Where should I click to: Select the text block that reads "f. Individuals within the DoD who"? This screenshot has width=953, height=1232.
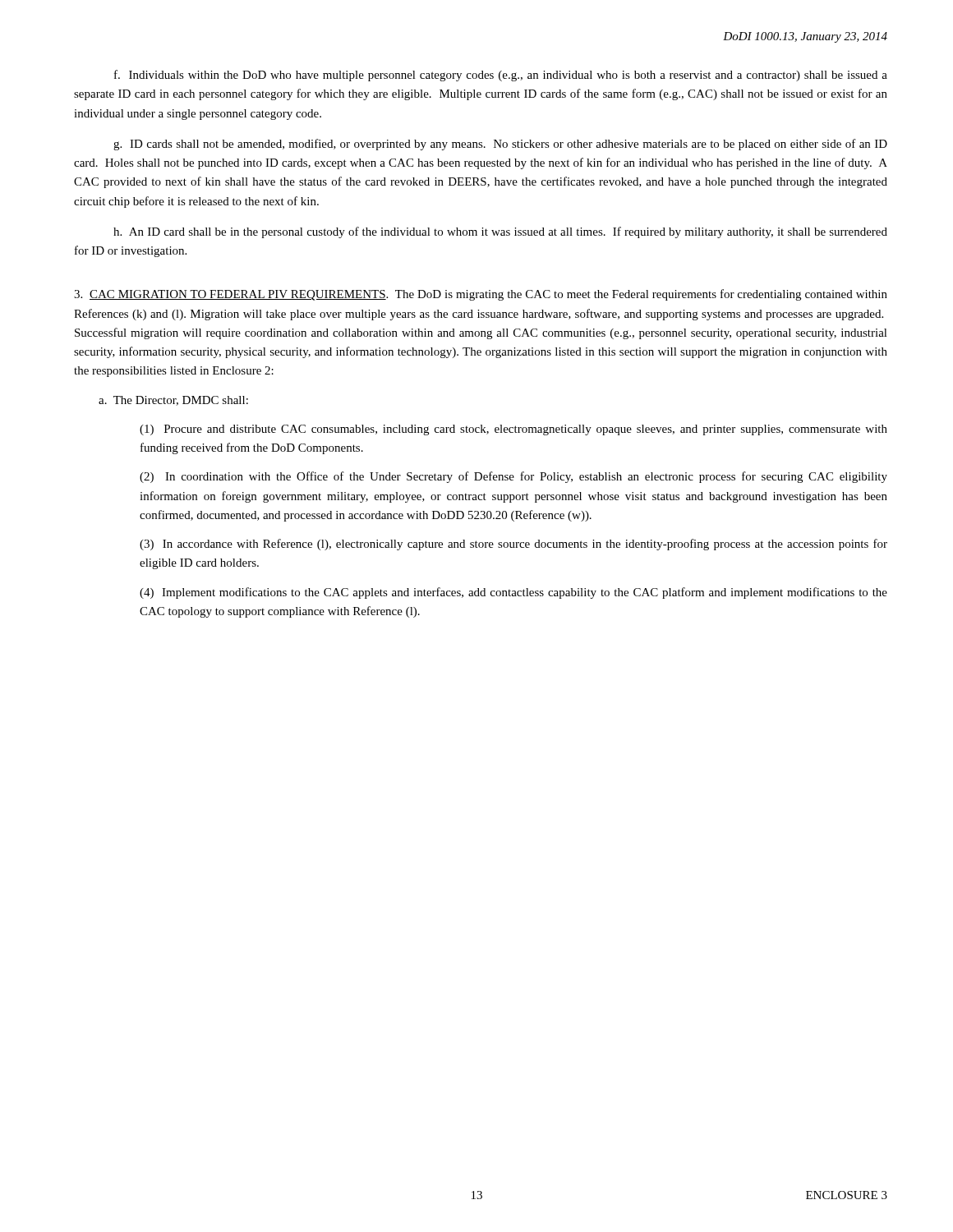(481, 94)
